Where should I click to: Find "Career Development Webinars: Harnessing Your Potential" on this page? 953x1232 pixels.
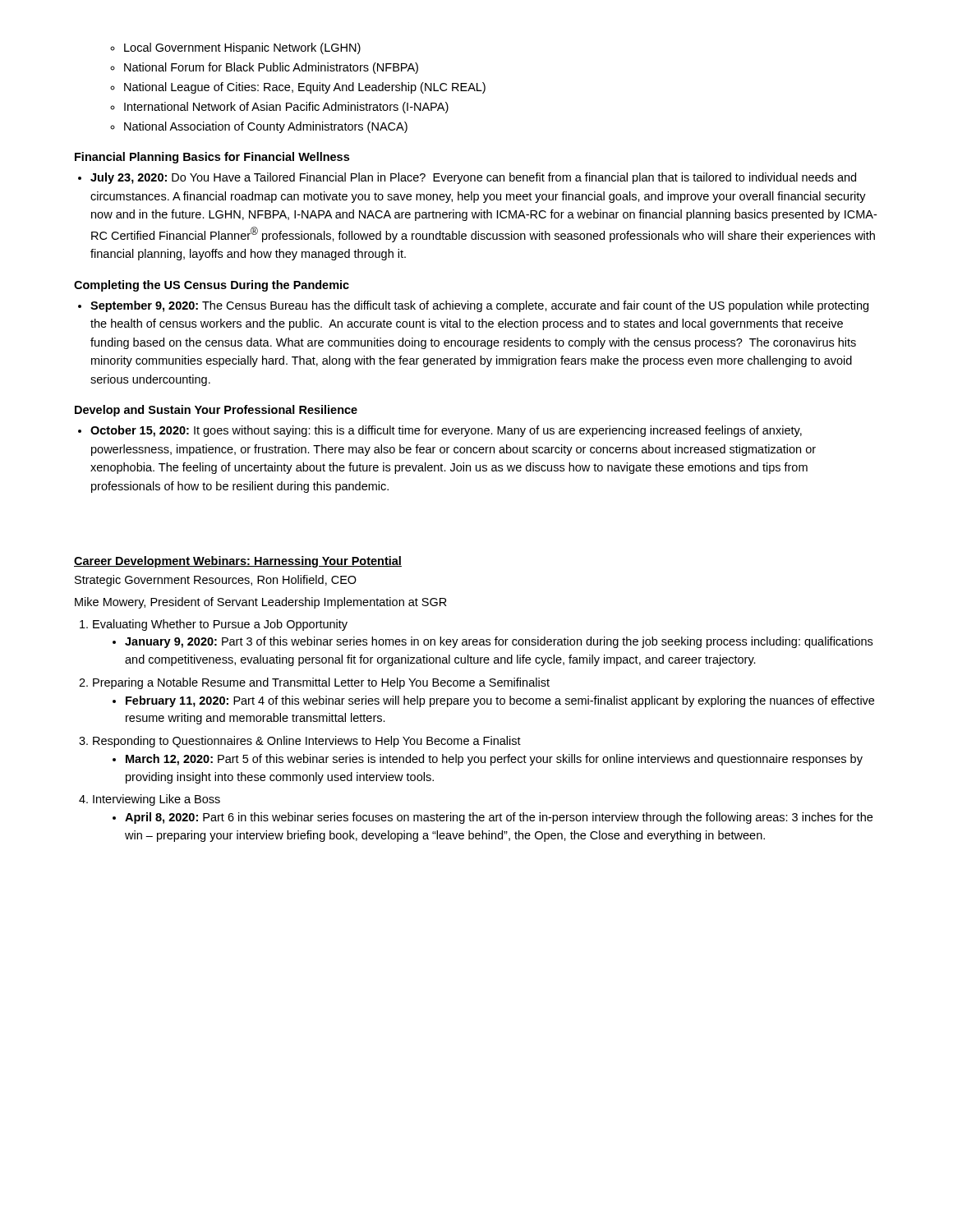238,561
